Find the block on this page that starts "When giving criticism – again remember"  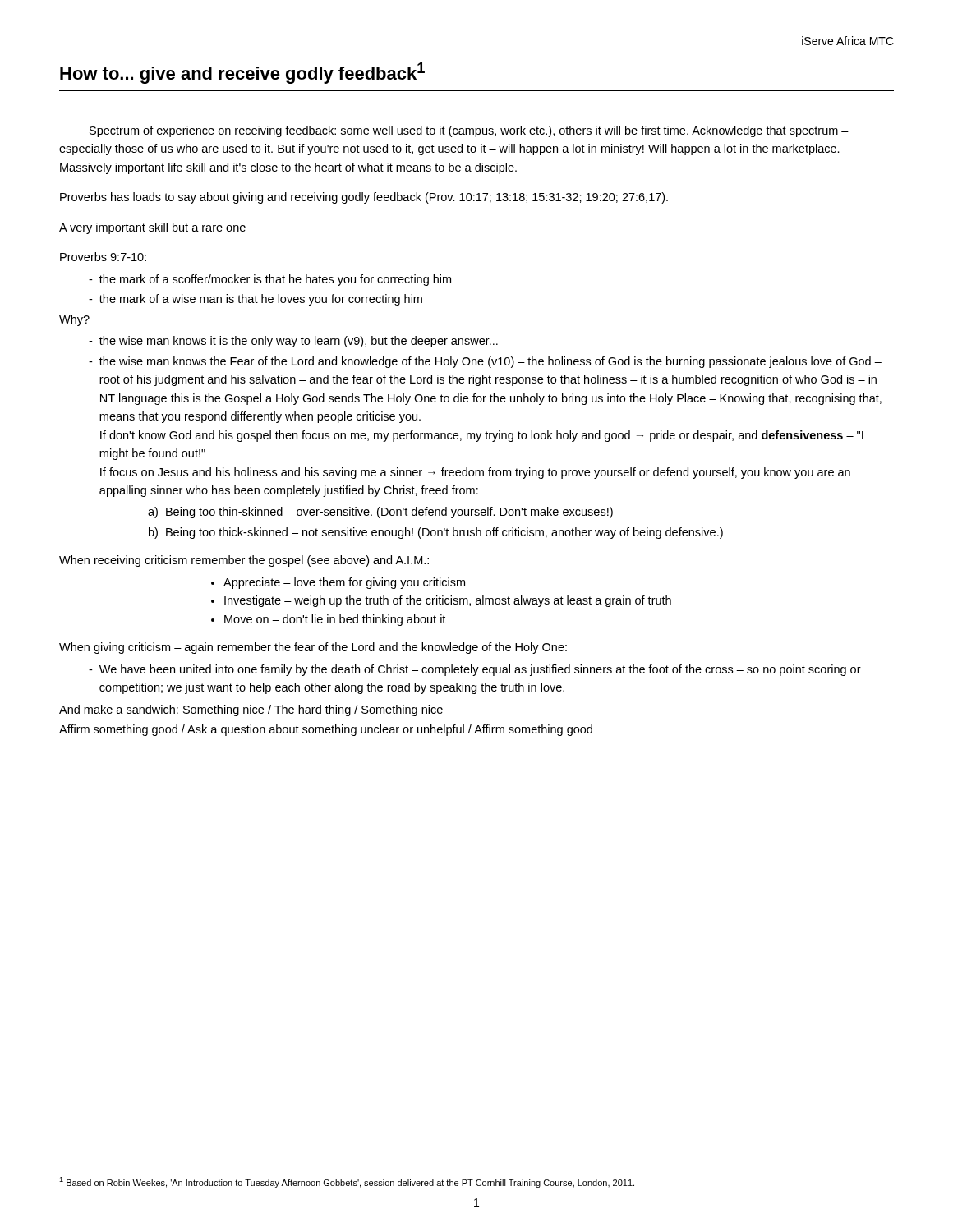click(476, 648)
